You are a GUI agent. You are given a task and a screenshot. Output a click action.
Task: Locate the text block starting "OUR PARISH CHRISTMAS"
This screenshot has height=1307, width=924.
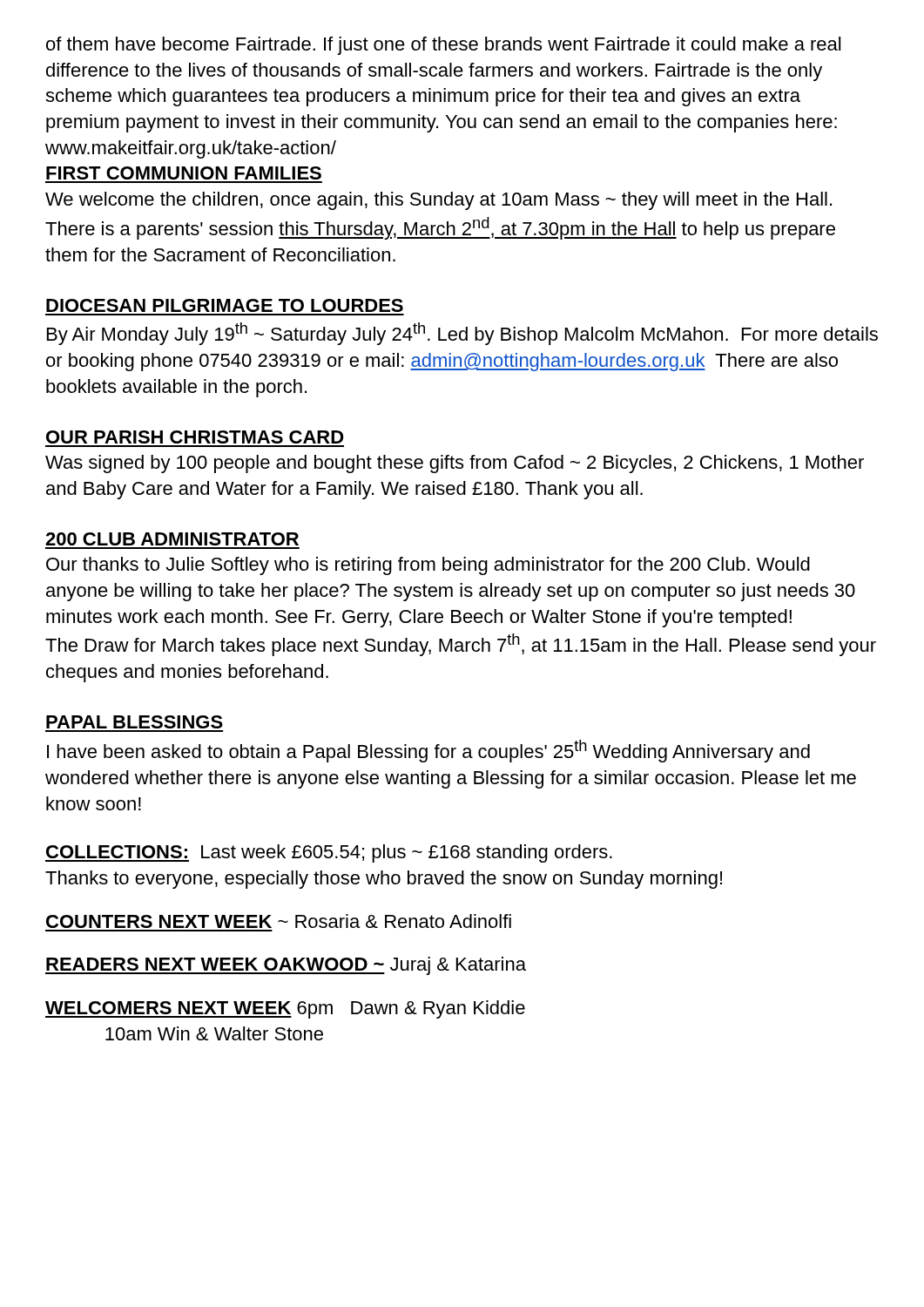(x=195, y=437)
